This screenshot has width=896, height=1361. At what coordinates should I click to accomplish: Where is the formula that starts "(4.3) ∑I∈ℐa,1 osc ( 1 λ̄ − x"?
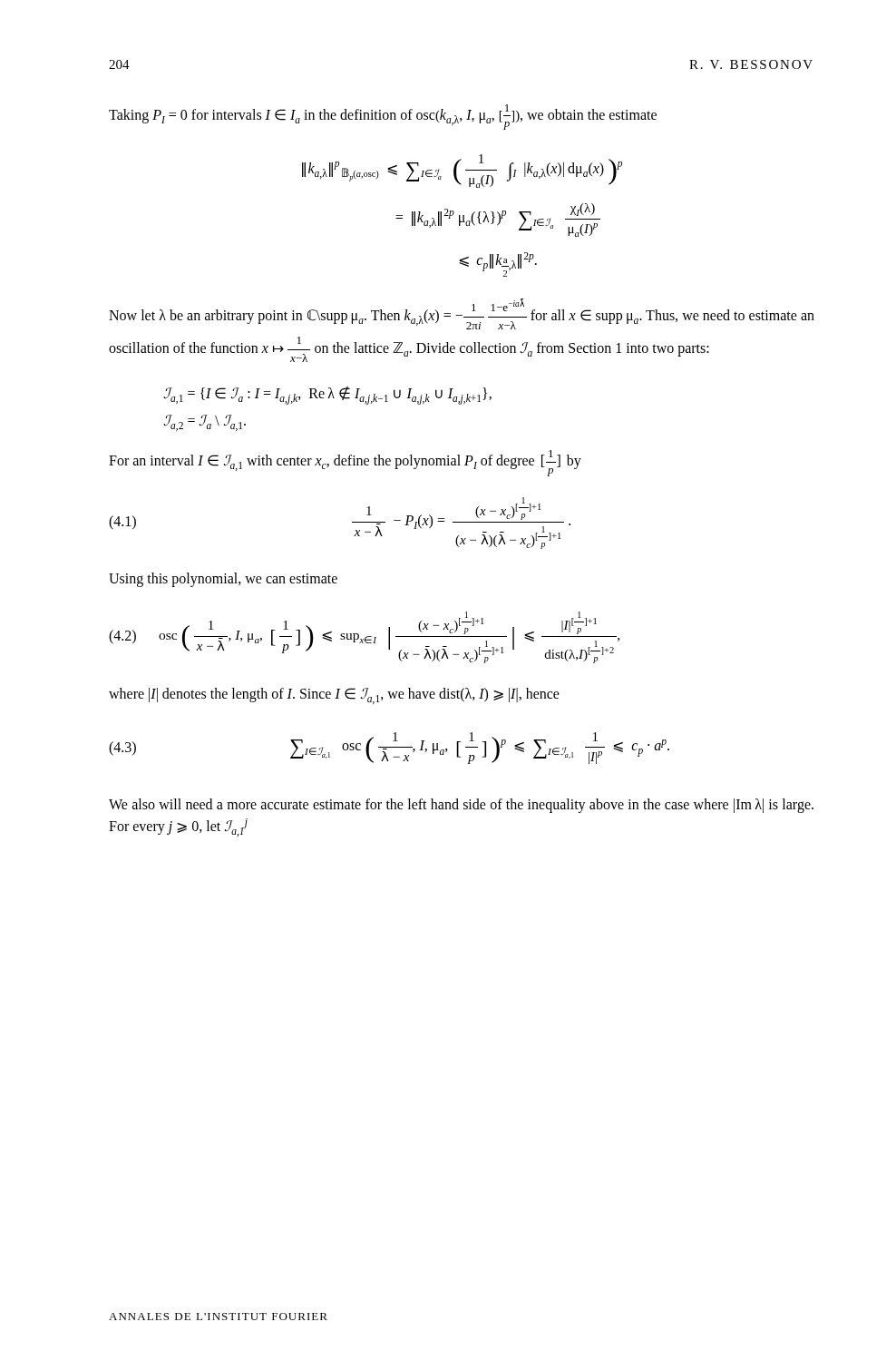[x=462, y=747]
